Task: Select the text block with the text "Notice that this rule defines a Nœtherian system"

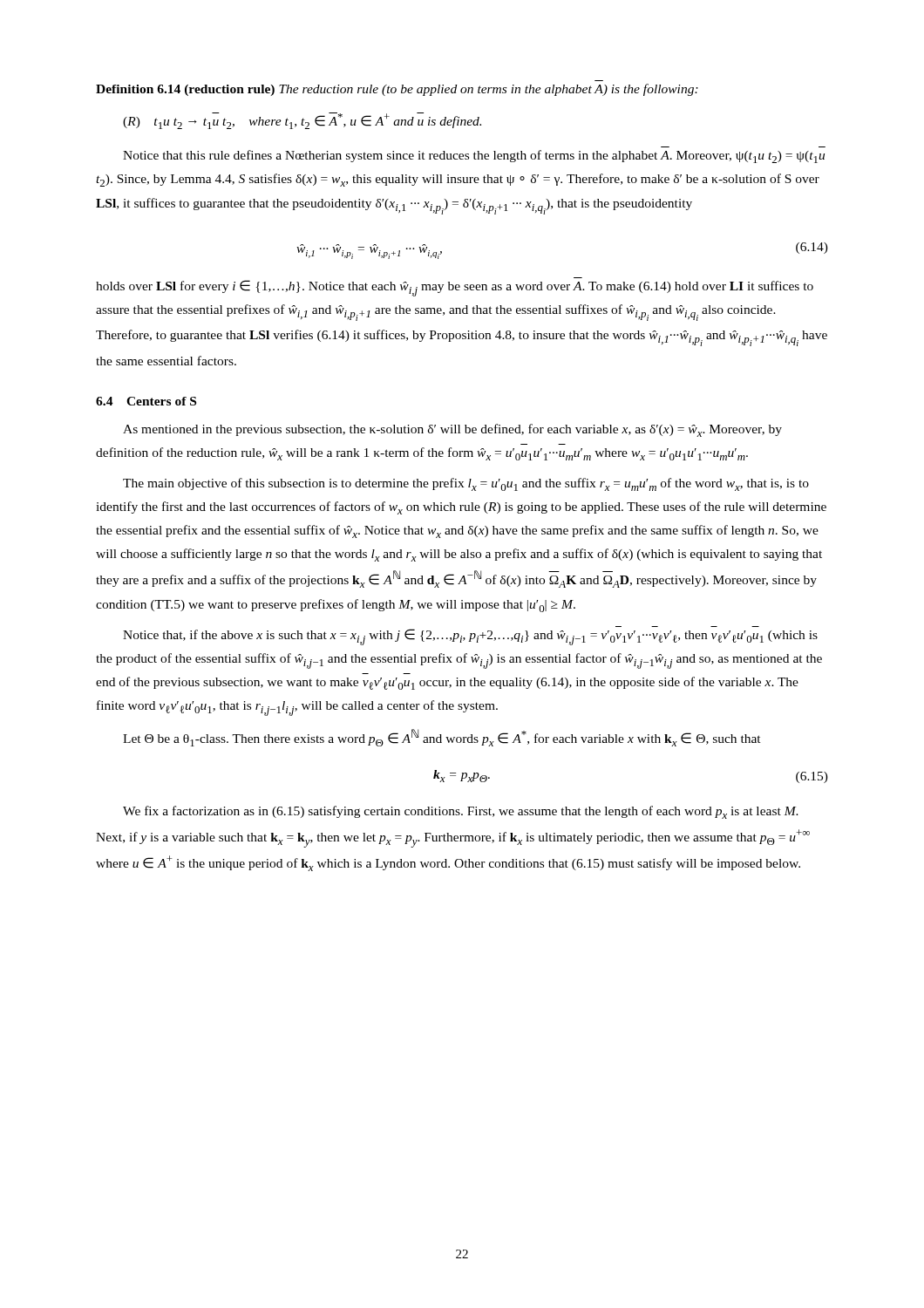Action: point(462,181)
